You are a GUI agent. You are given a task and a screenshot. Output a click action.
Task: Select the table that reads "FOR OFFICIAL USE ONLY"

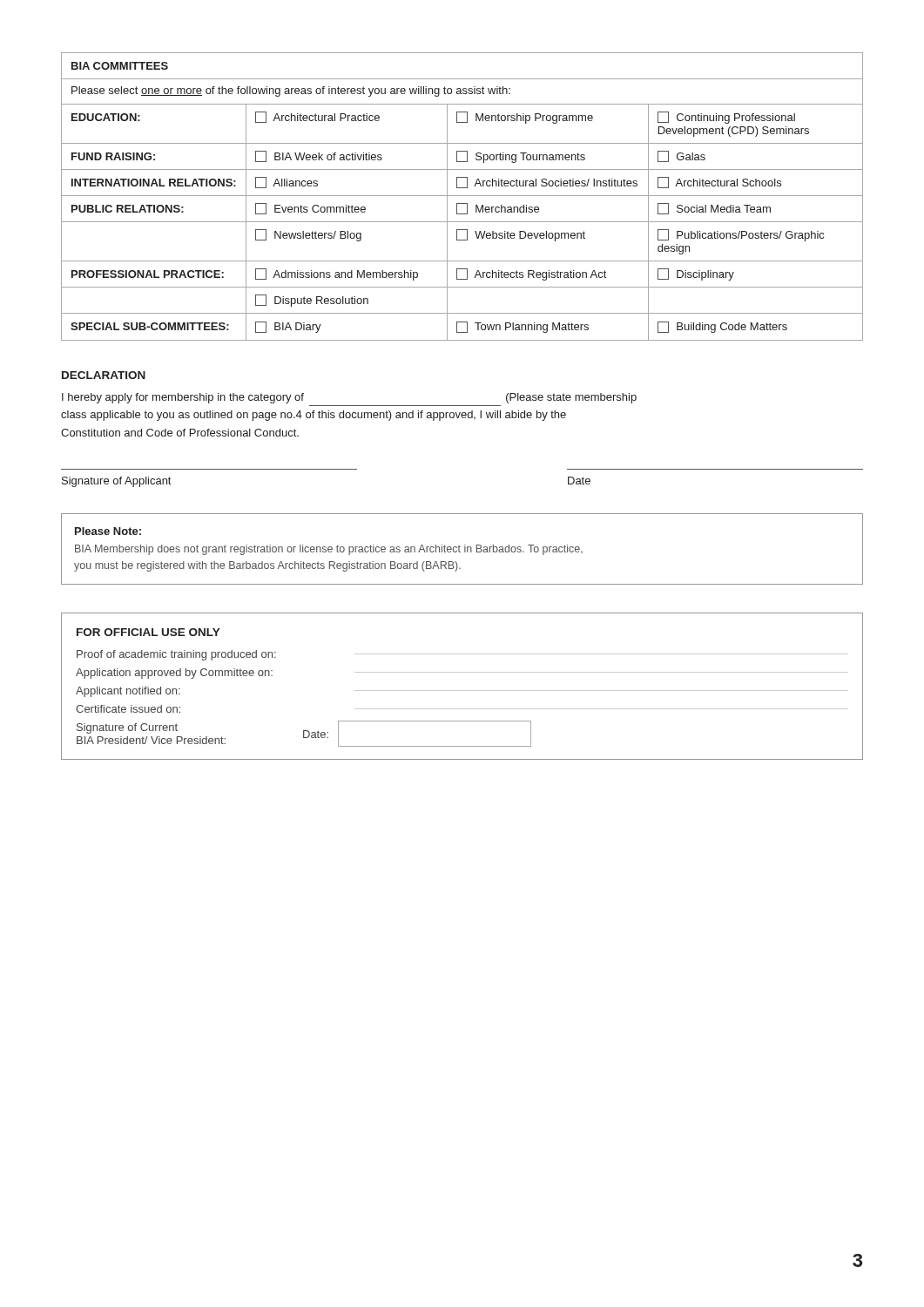tap(462, 687)
